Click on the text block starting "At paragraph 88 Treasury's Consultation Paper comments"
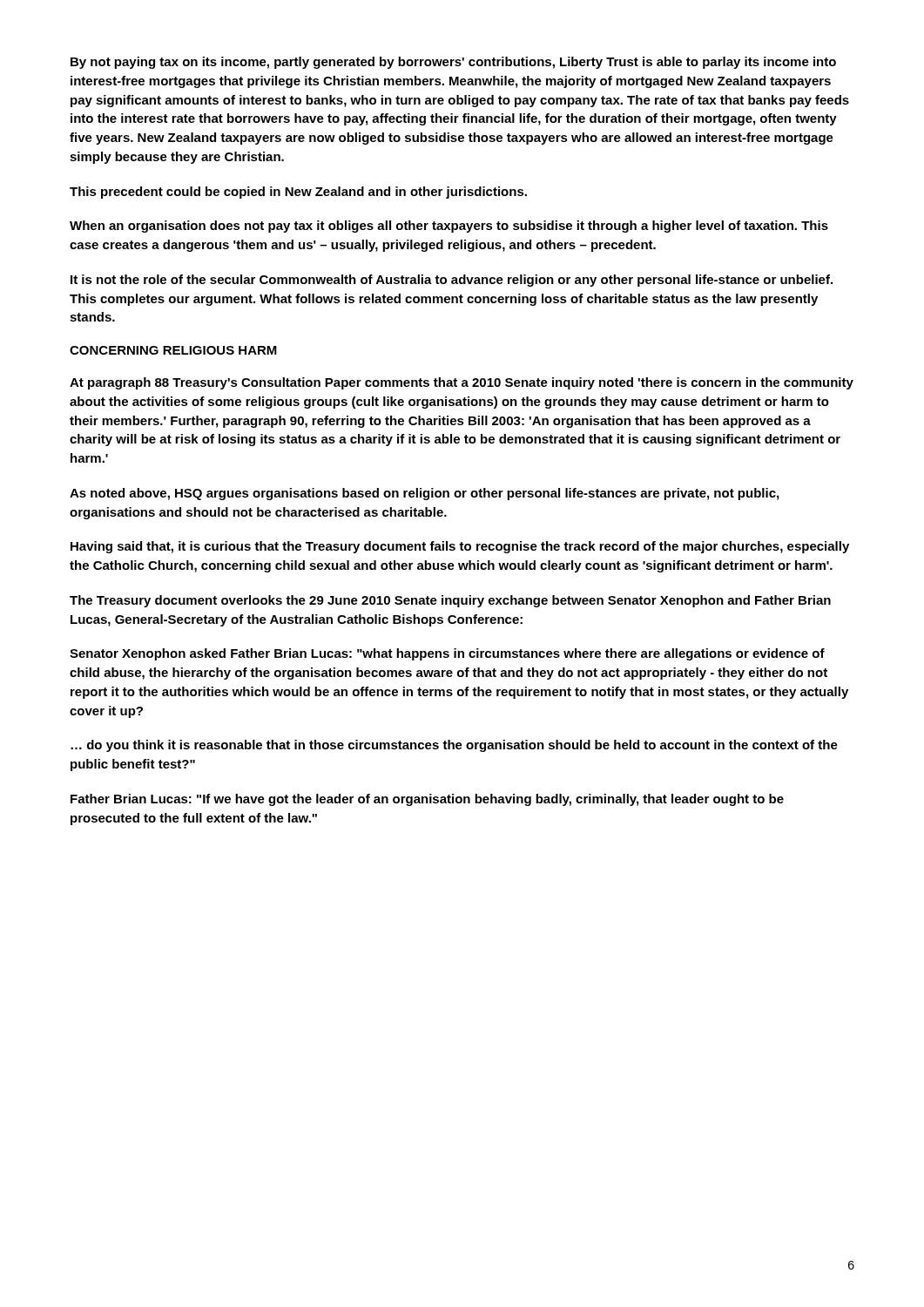924x1307 pixels. (461, 420)
